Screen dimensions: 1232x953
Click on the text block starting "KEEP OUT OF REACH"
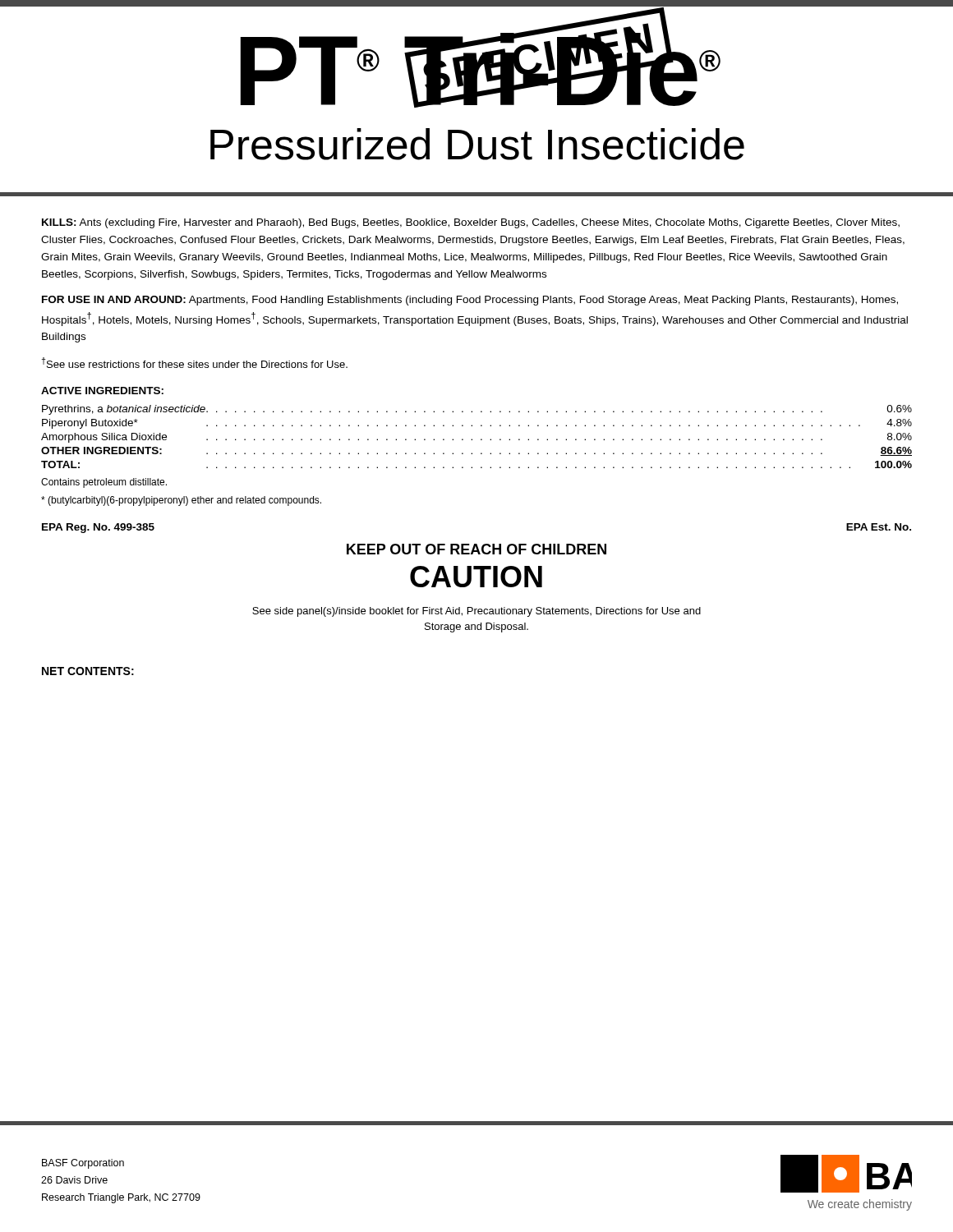(476, 568)
